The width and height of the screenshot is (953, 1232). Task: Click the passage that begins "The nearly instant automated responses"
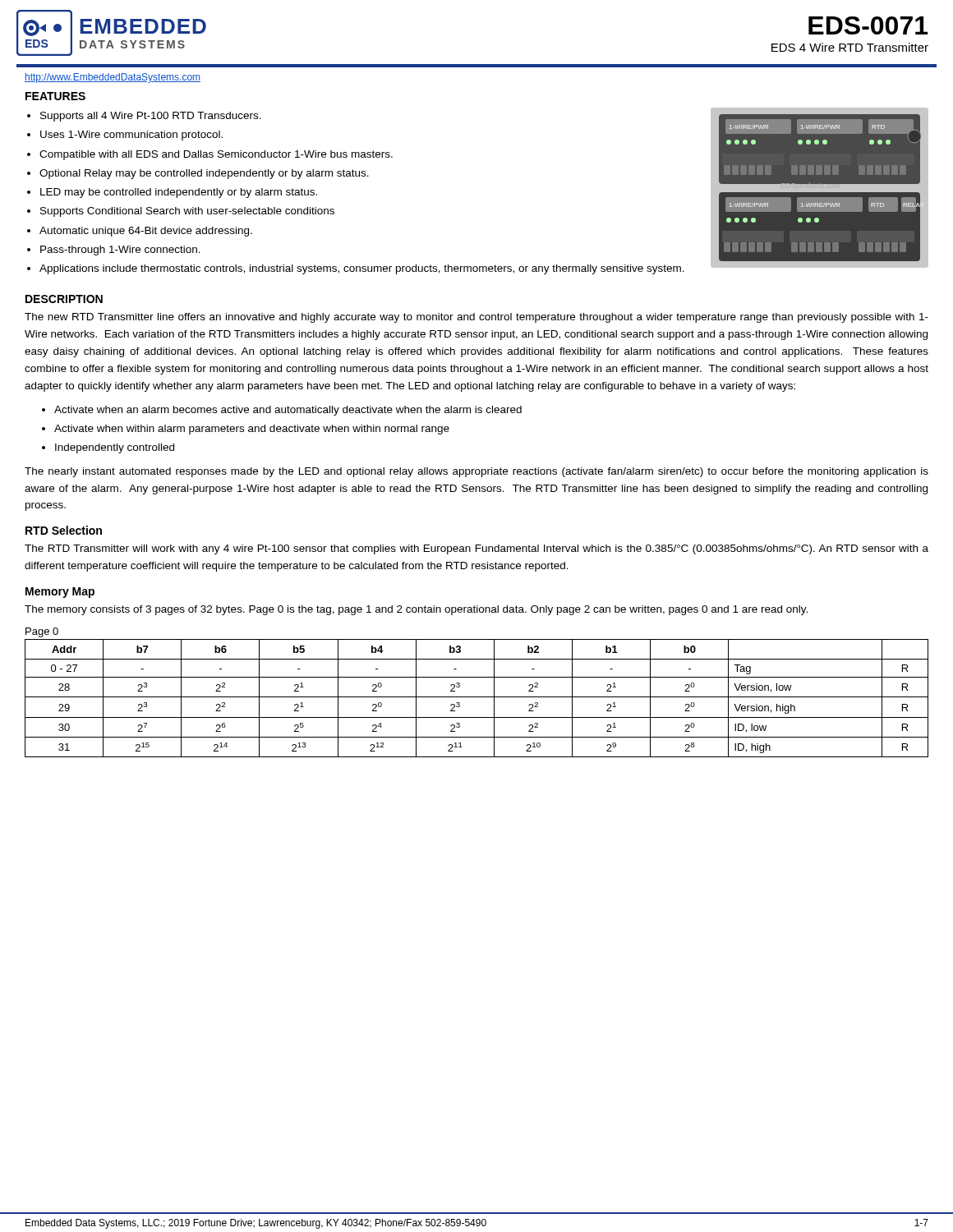pos(476,488)
